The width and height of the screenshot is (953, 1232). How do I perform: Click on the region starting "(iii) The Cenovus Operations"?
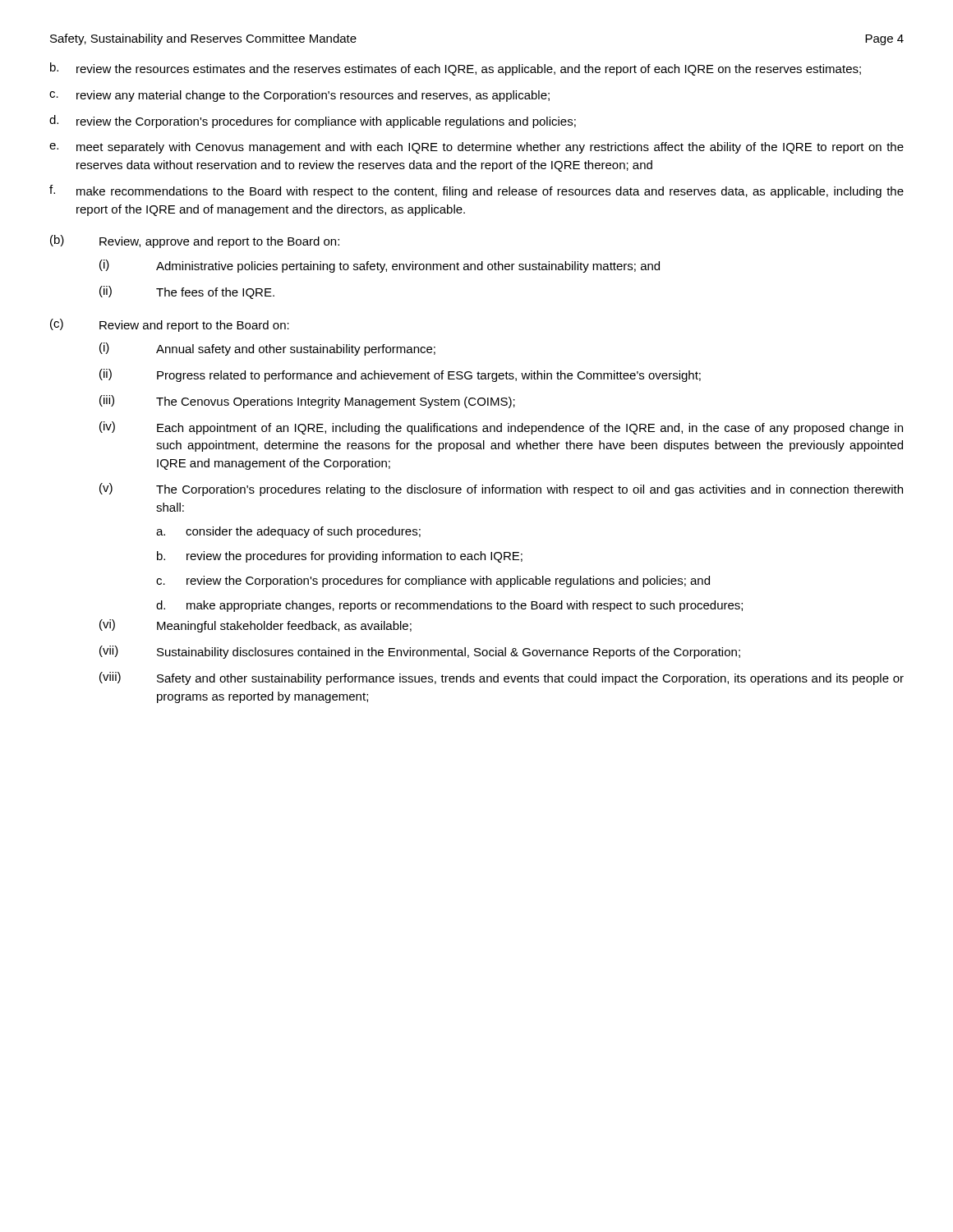click(x=501, y=401)
